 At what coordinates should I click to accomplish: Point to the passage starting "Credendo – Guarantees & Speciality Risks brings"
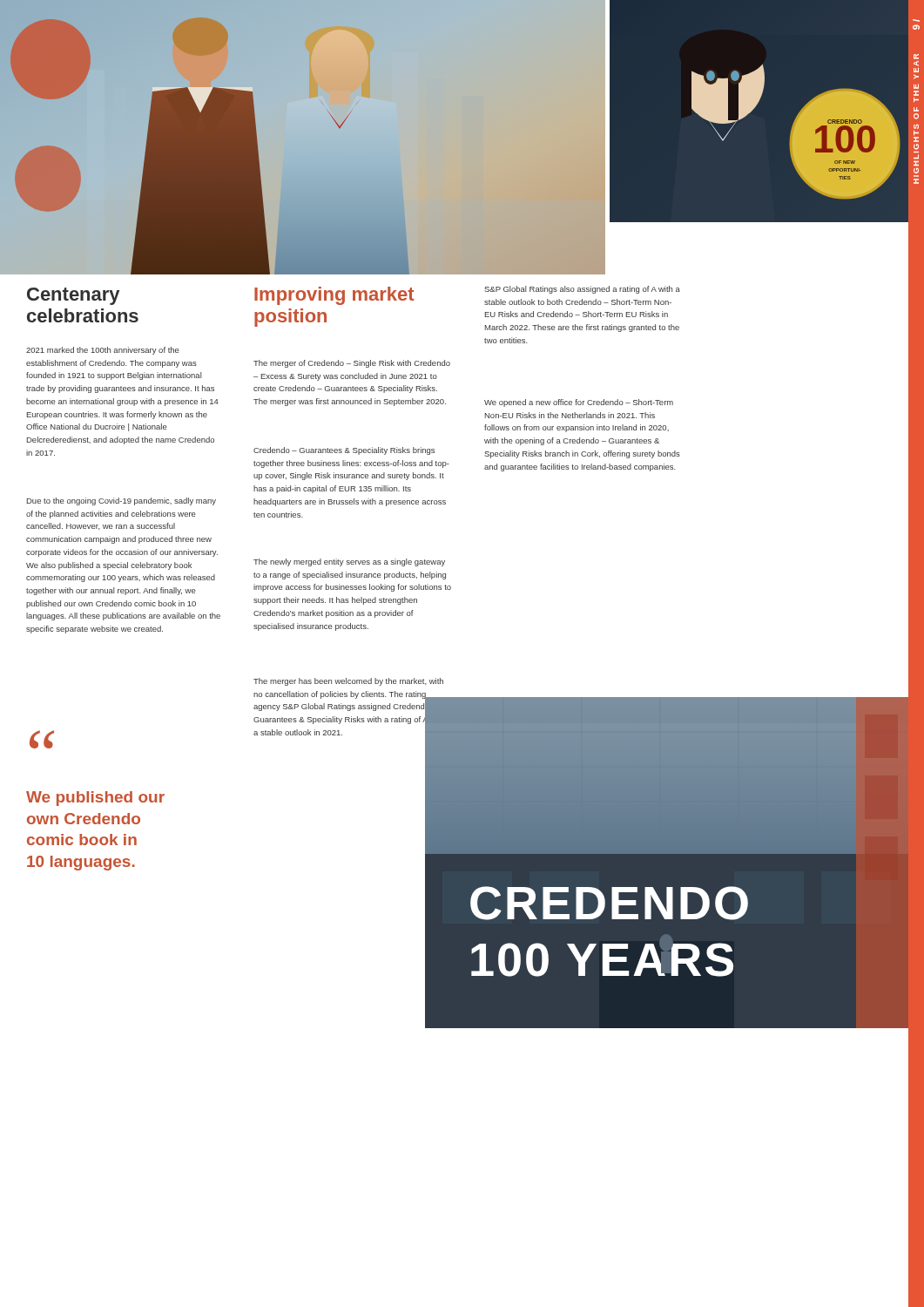[353, 483]
